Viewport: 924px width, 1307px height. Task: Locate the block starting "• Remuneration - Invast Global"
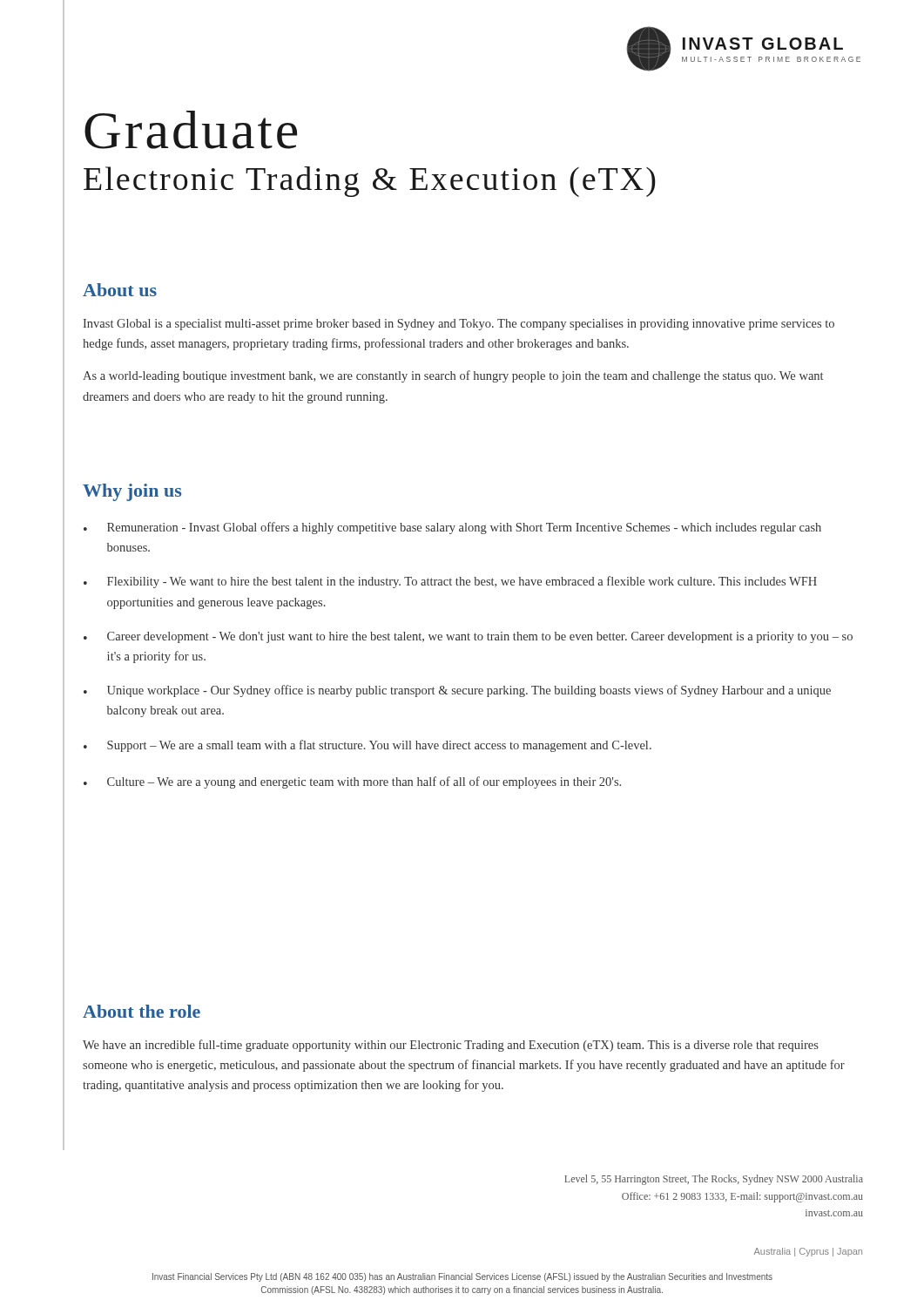coord(473,538)
